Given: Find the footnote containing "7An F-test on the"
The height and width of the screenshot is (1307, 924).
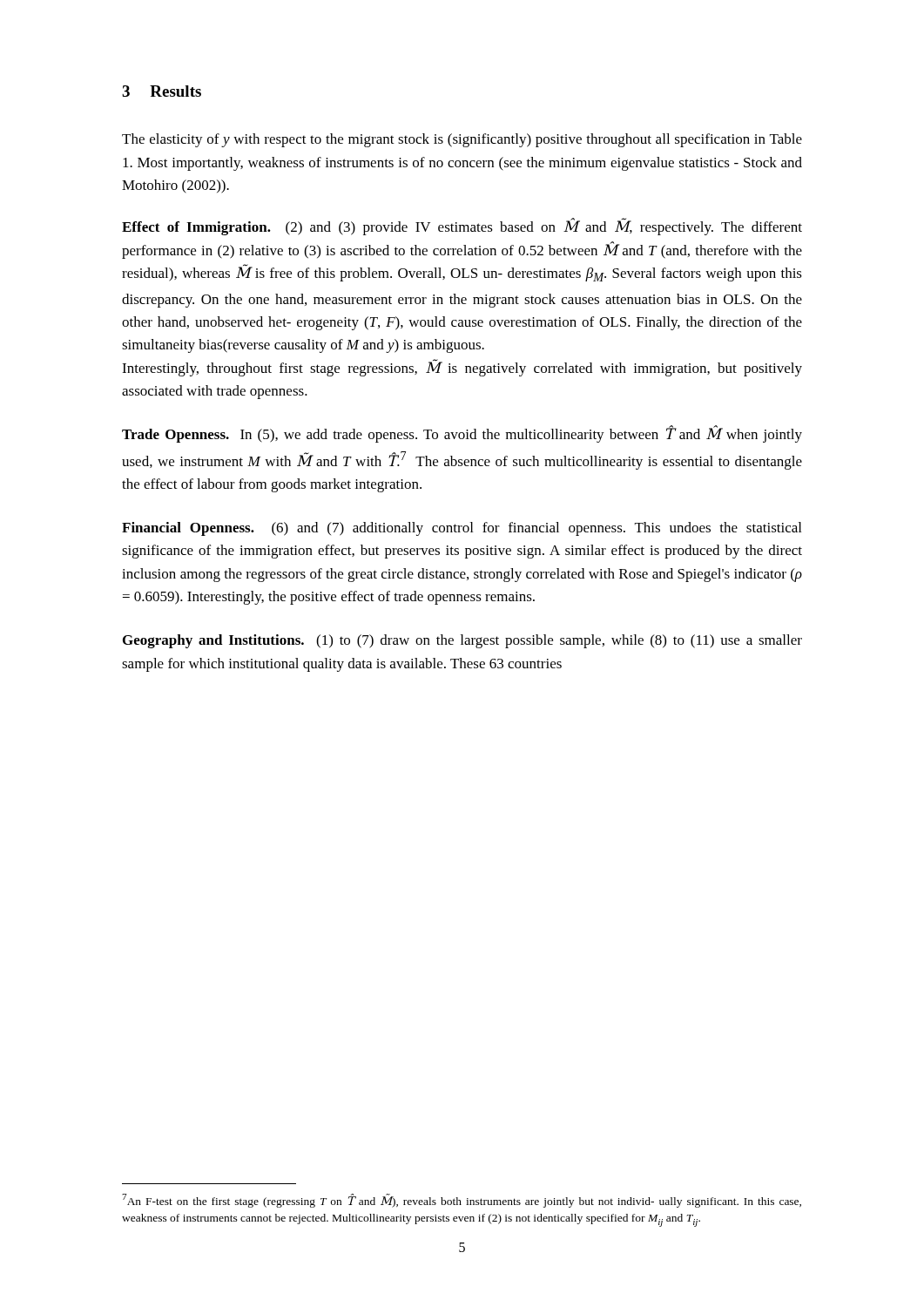Looking at the screenshot, I should [x=462, y=1206].
